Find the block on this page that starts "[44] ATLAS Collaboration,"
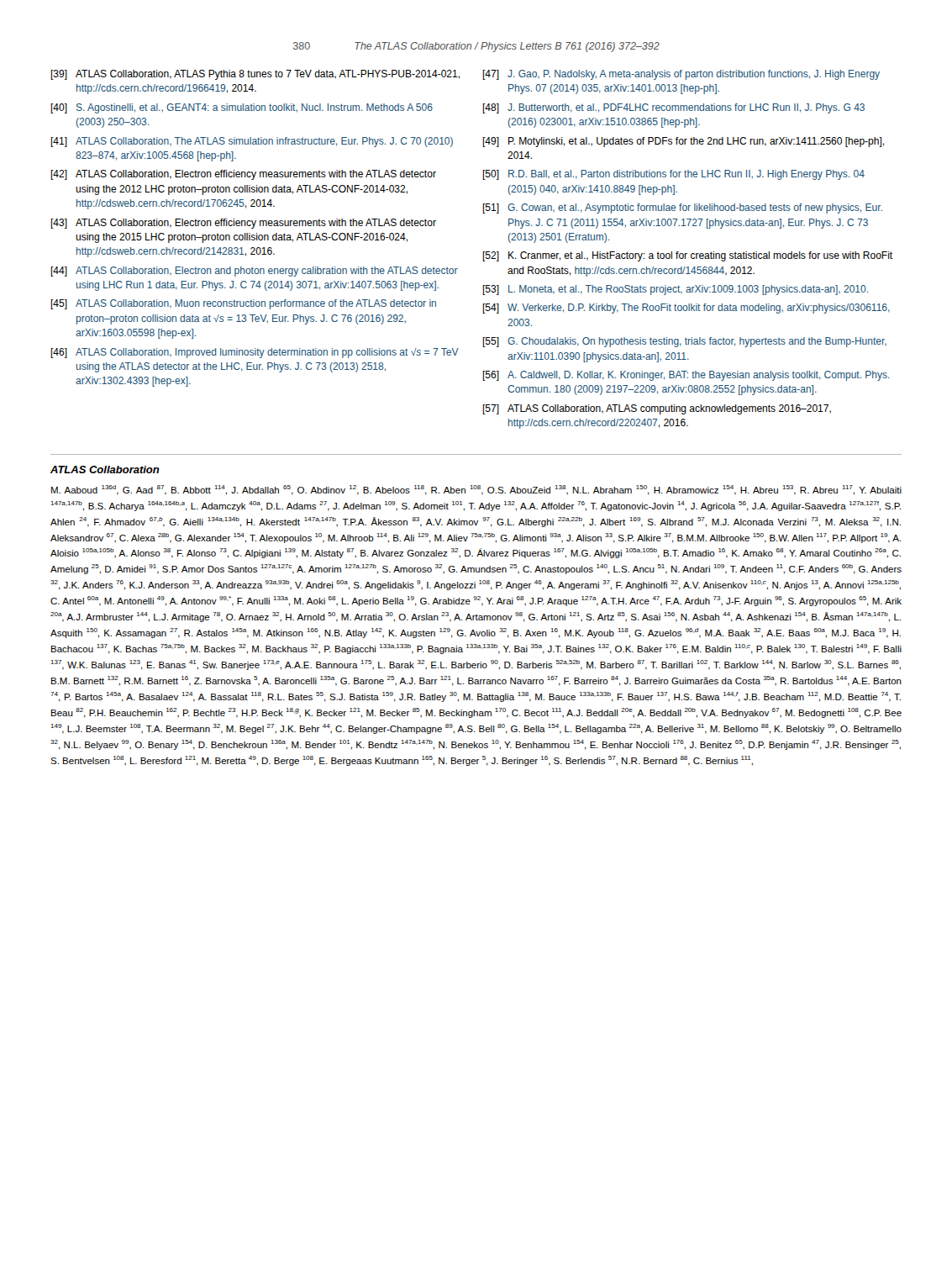Viewport: 952px width, 1261px height. coord(256,278)
